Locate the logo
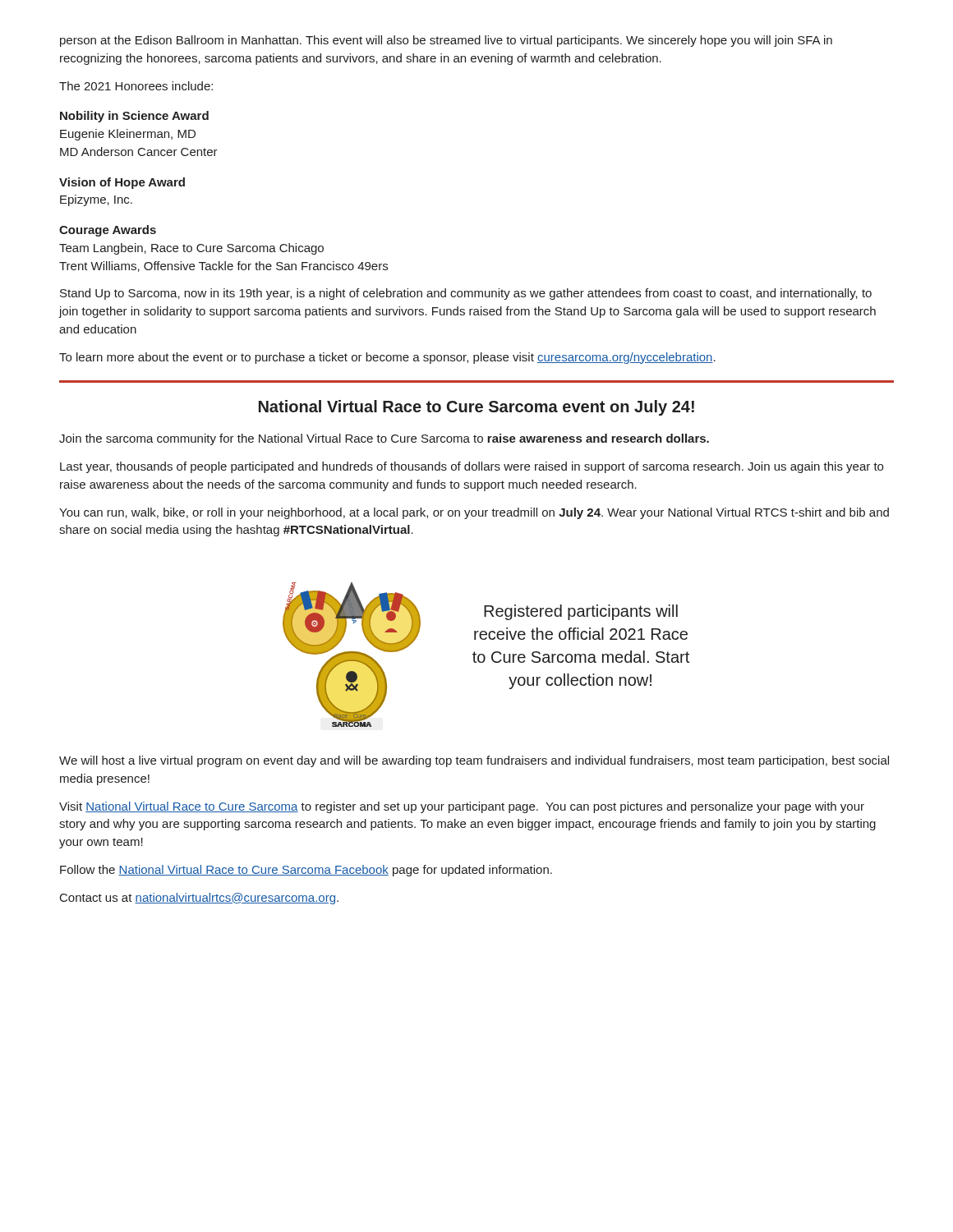Screen dimensions: 1232x953 pos(476,645)
